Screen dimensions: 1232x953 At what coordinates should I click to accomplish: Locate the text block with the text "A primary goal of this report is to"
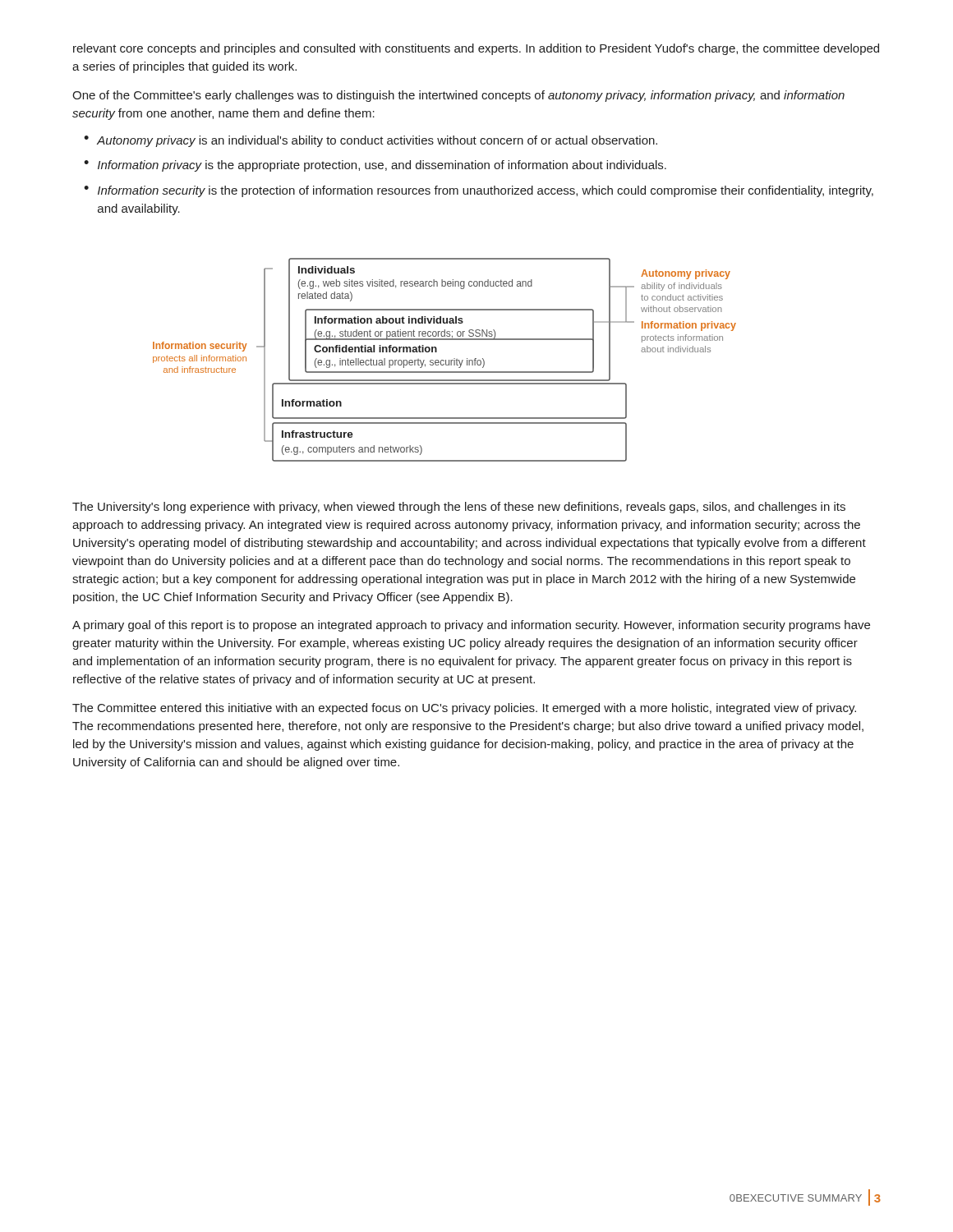472,652
